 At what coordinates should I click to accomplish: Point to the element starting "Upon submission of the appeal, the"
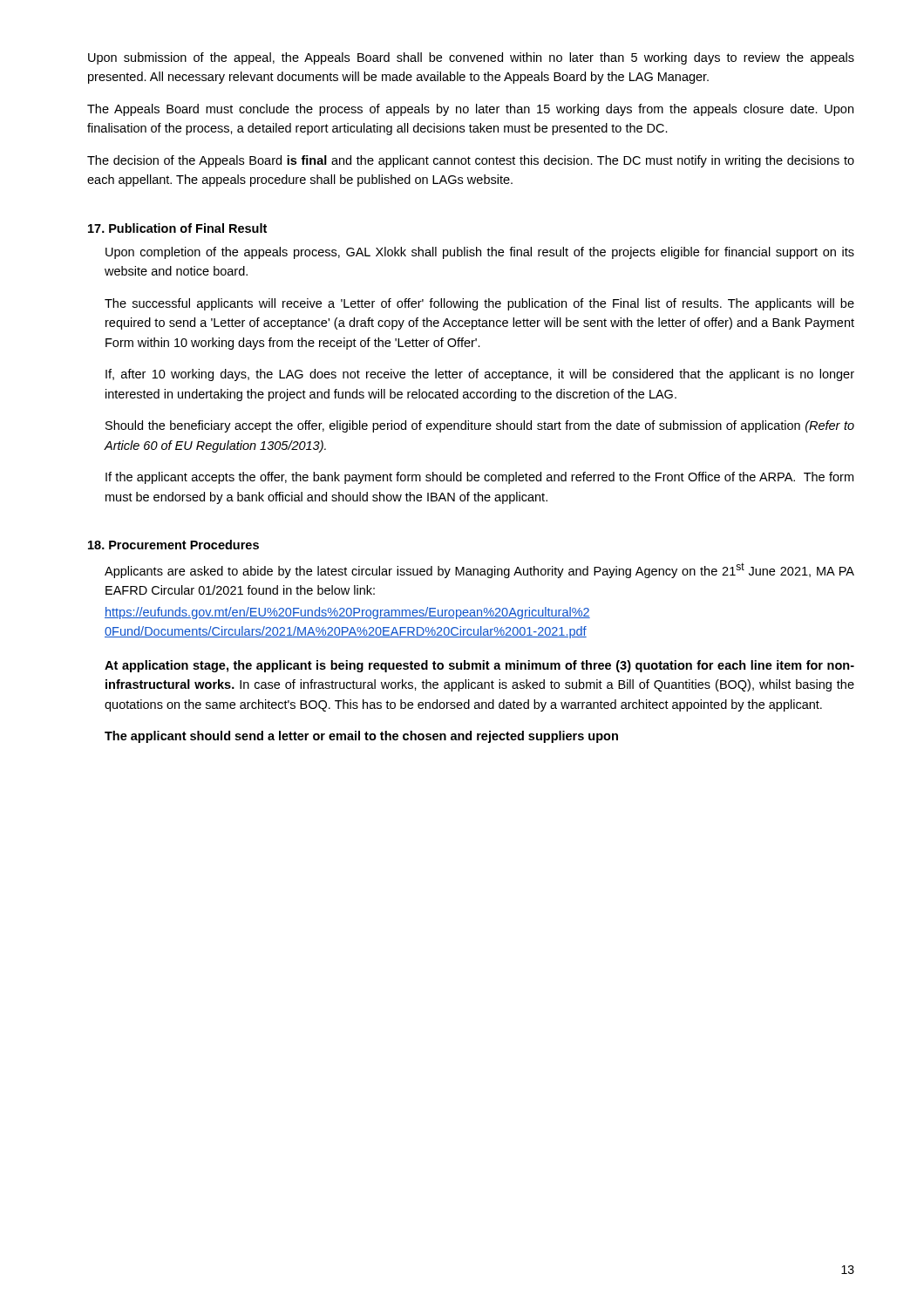click(x=471, y=67)
